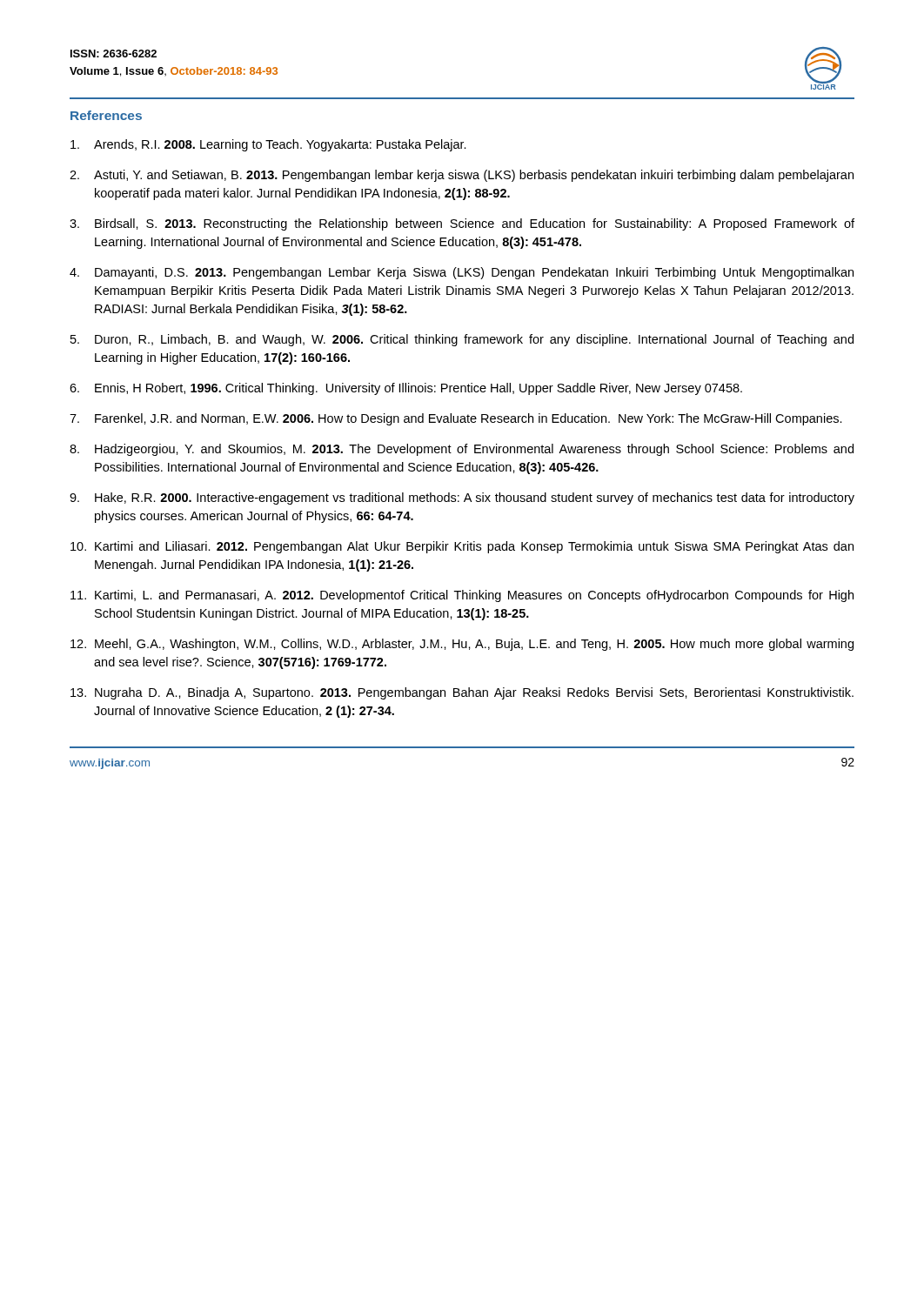Click on the list item that says "7. Farenkel, J.R. and Norman, E.W. 2006."
Image resolution: width=924 pixels, height=1305 pixels.
click(x=462, y=419)
